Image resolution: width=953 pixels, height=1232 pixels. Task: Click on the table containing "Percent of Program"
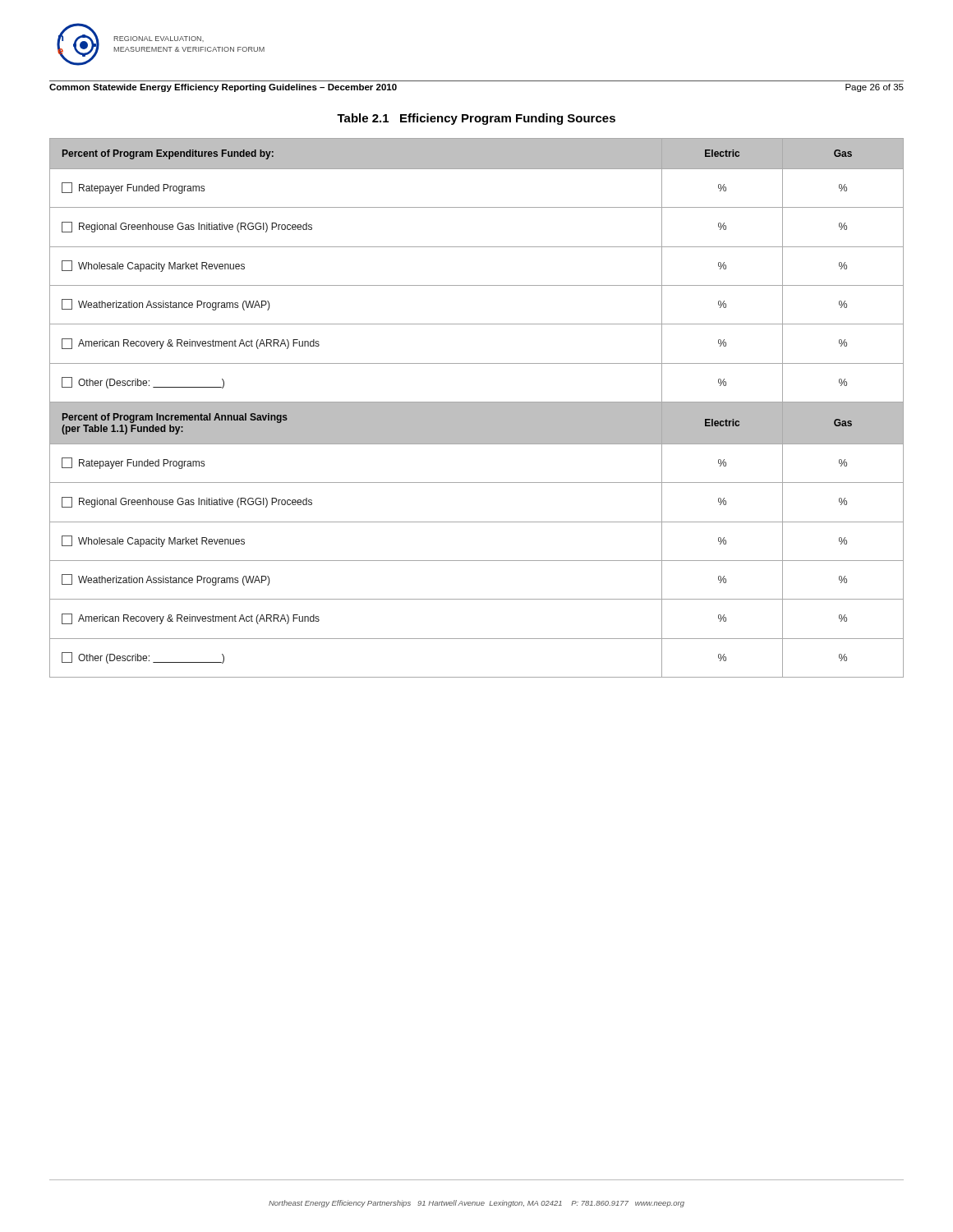[476, 408]
